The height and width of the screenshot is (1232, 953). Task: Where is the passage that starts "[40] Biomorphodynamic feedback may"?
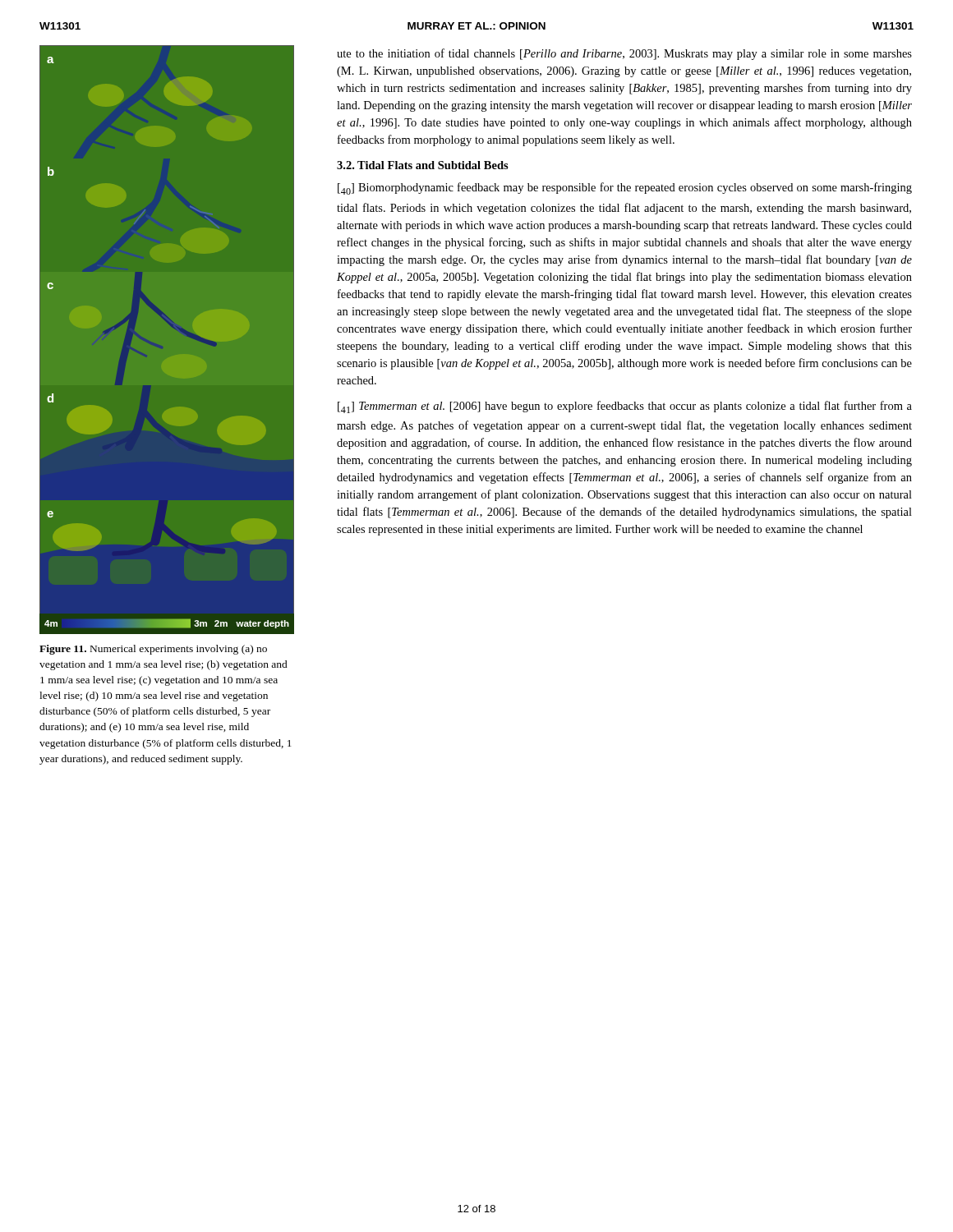(x=624, y=359)
